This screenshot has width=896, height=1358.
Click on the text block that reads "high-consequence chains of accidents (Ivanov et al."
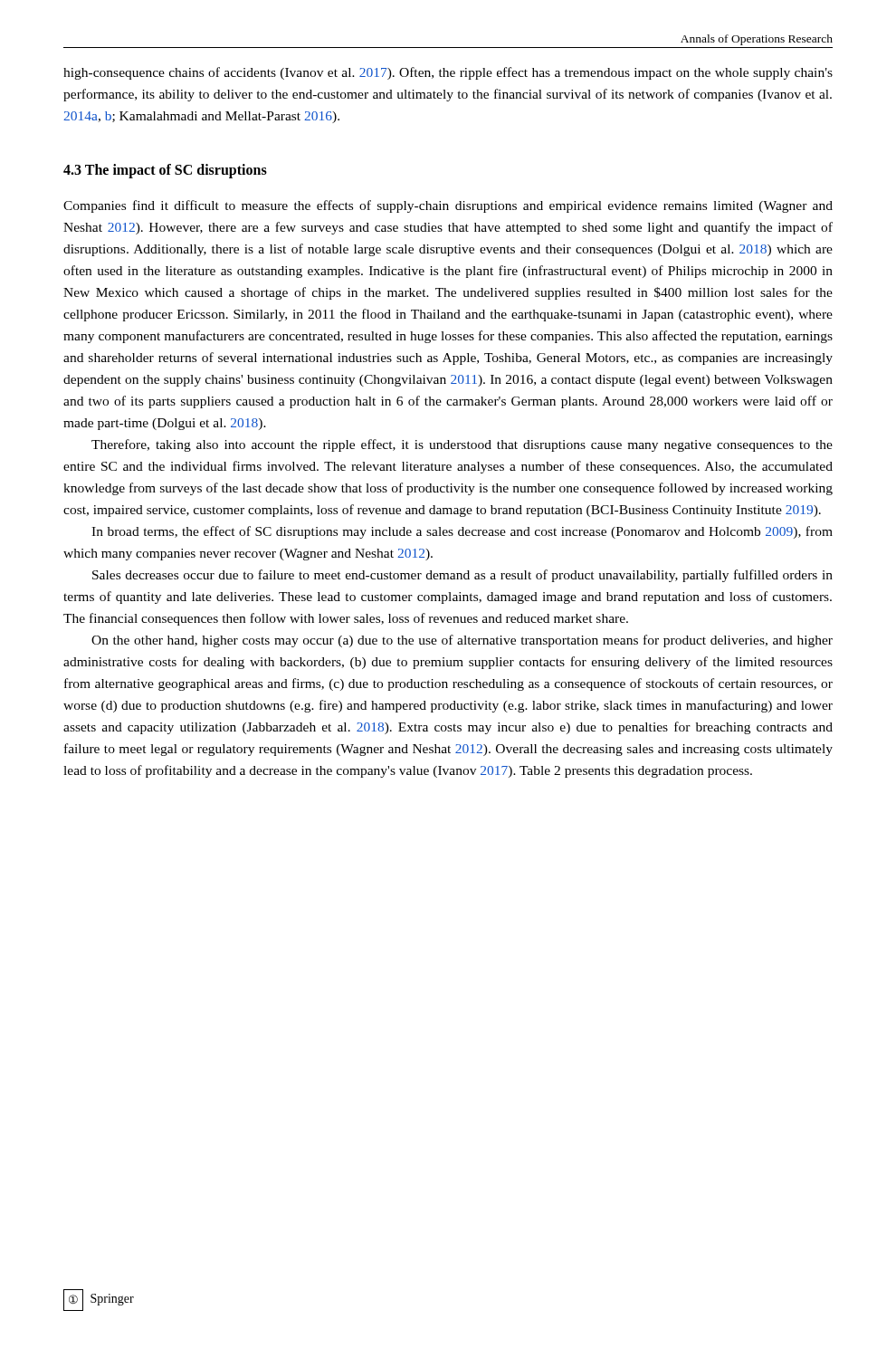(448, 94)
